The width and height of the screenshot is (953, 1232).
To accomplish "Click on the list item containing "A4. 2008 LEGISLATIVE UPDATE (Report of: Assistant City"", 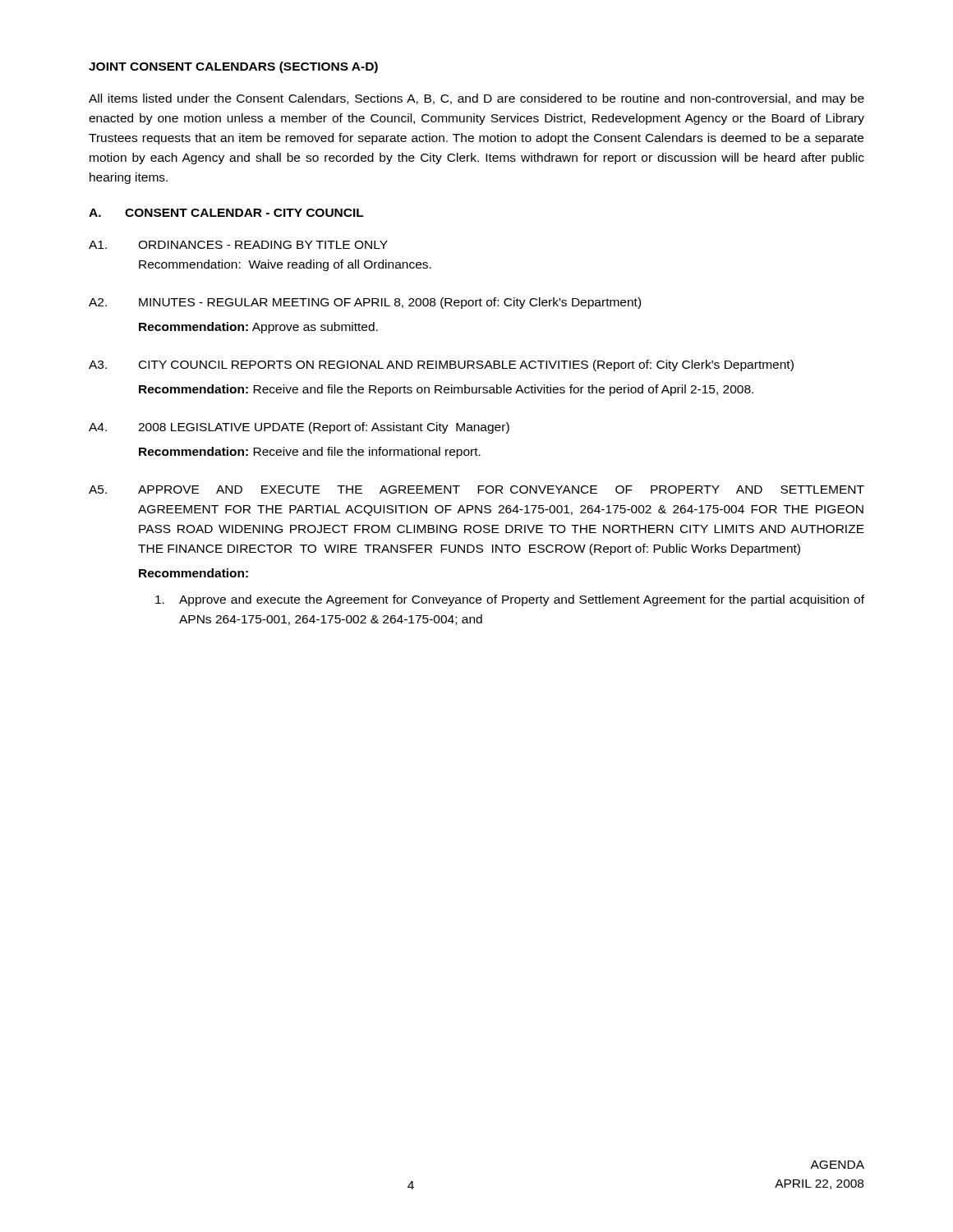I will [x=476, y=427].
